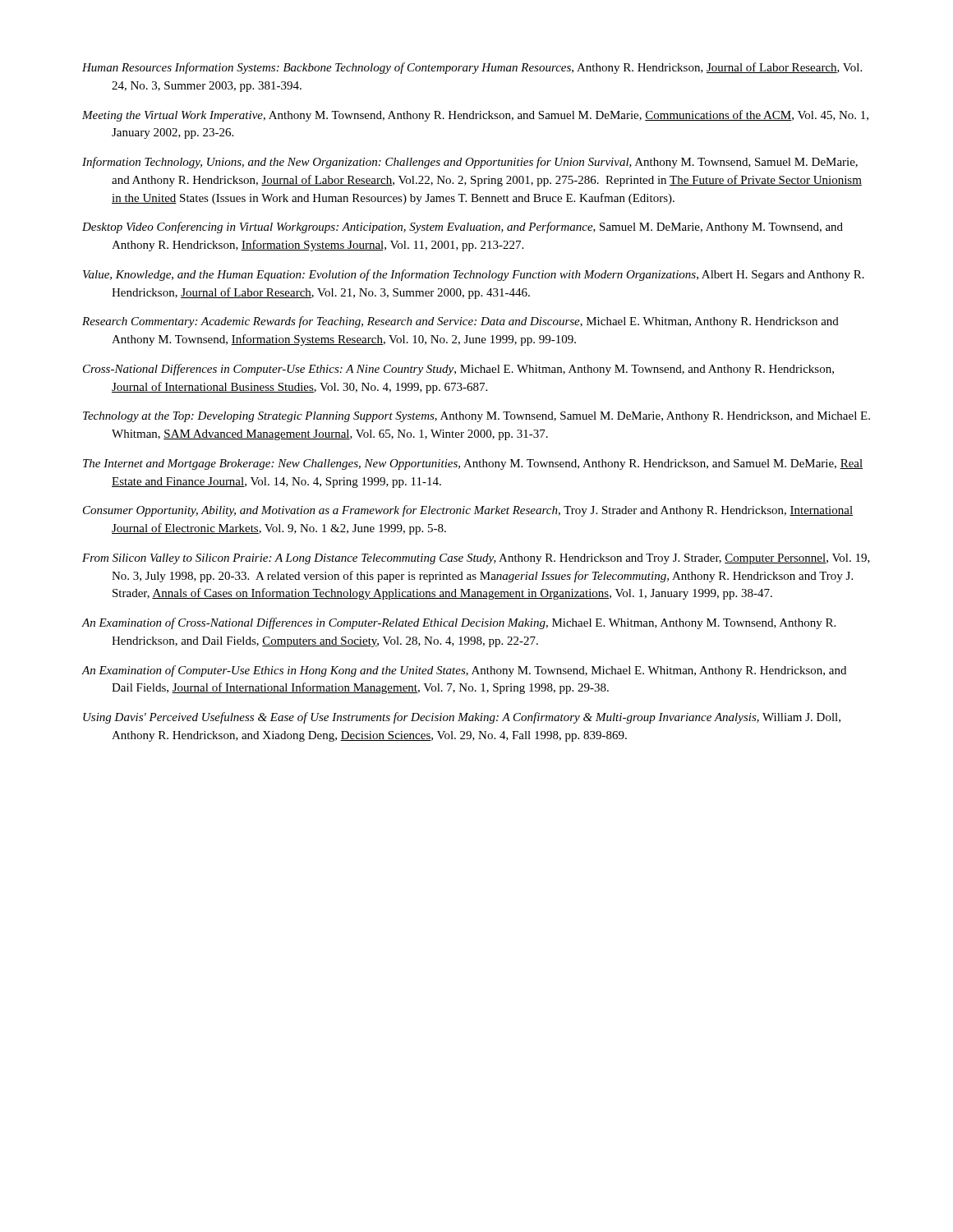Point to the block beginning "The Internet and Mortgage Brokerage: New"
Image resolution: width=953 pixels, height=1232 pixels.
click(x=472, y=472)
